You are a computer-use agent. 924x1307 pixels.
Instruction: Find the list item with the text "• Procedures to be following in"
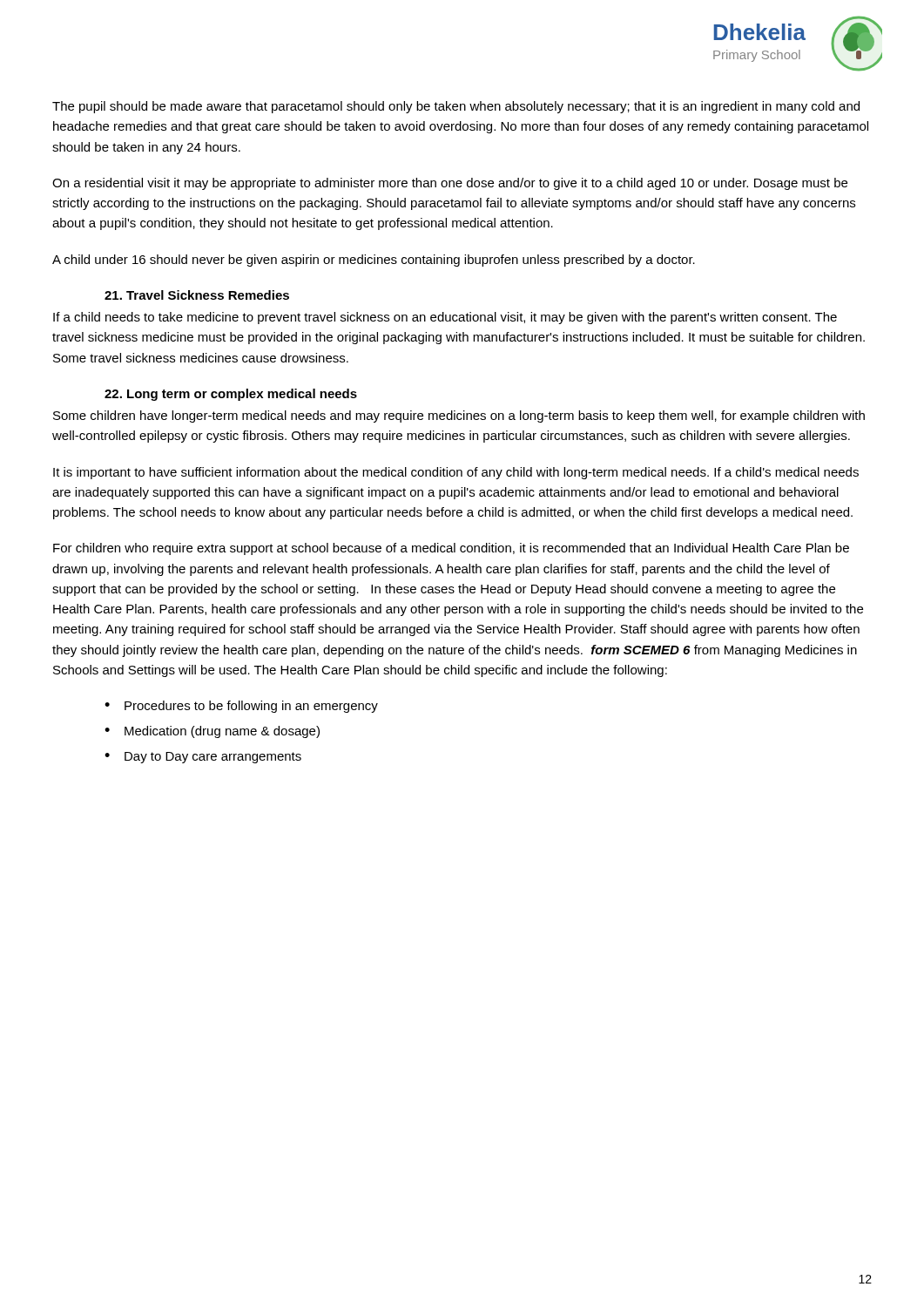click(241, 706)
